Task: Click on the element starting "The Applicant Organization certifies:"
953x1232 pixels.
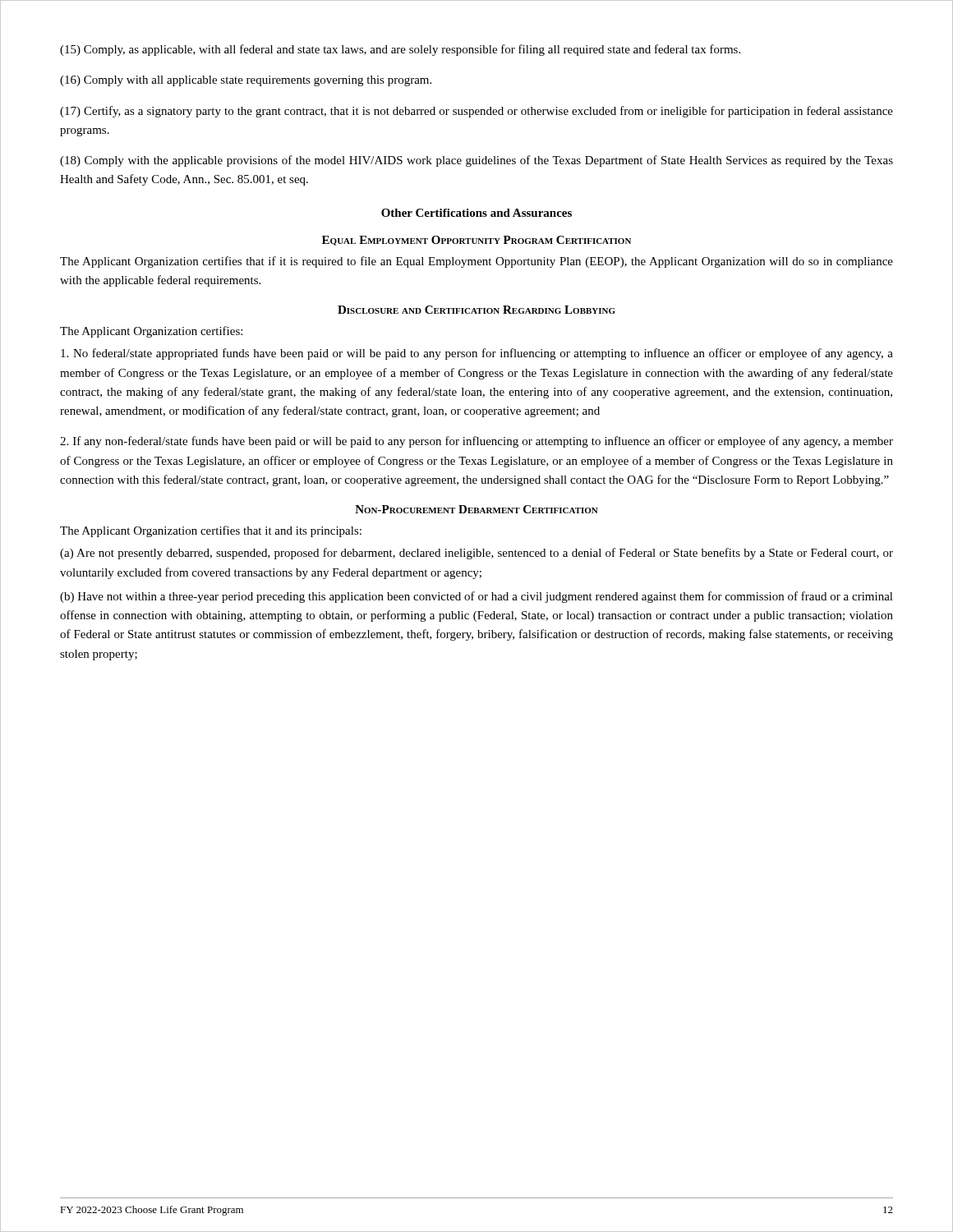Action: pyautogui.click(x=152, y=331)
